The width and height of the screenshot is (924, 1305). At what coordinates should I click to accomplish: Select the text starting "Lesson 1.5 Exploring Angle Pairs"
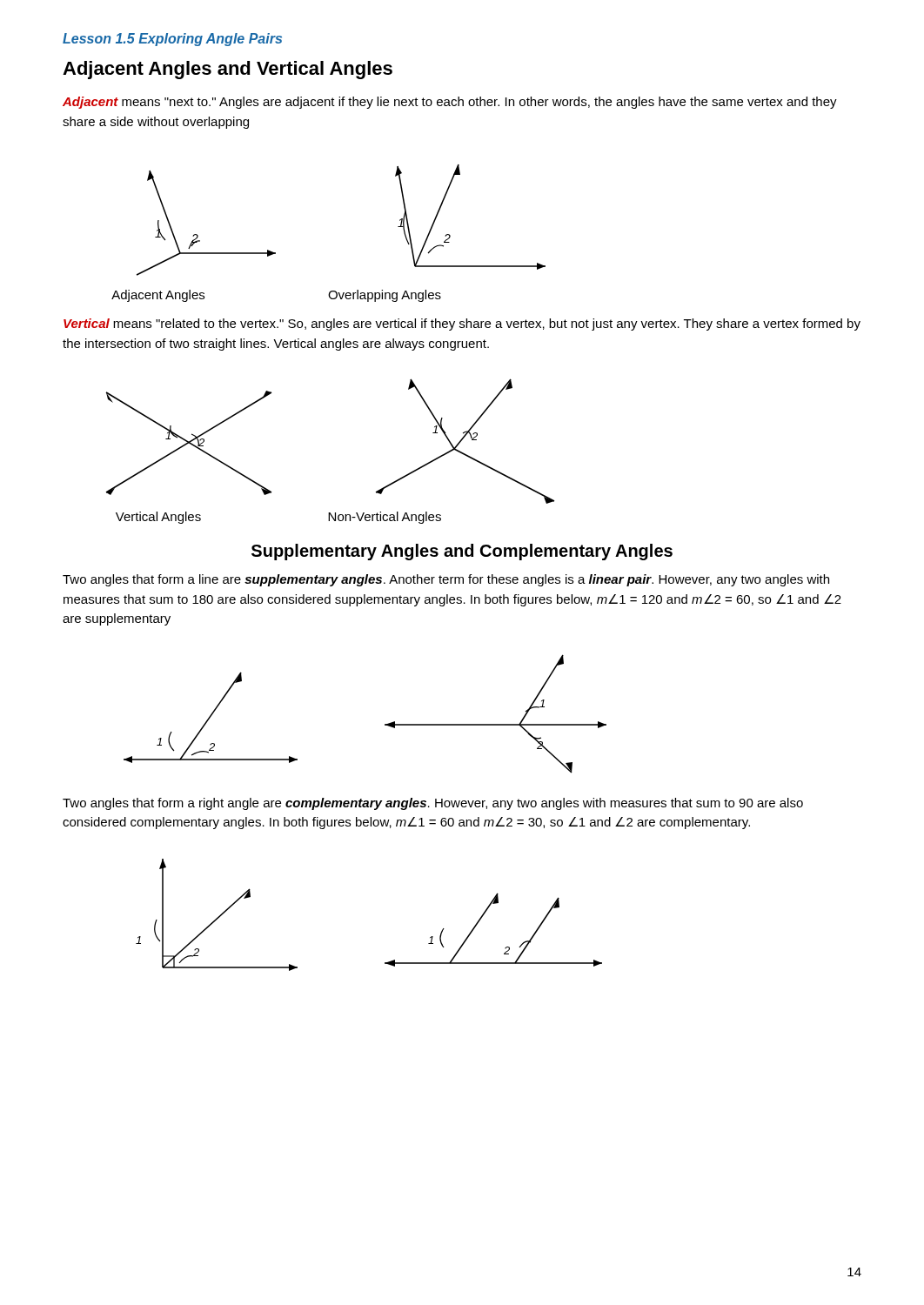tap(173, 39)
